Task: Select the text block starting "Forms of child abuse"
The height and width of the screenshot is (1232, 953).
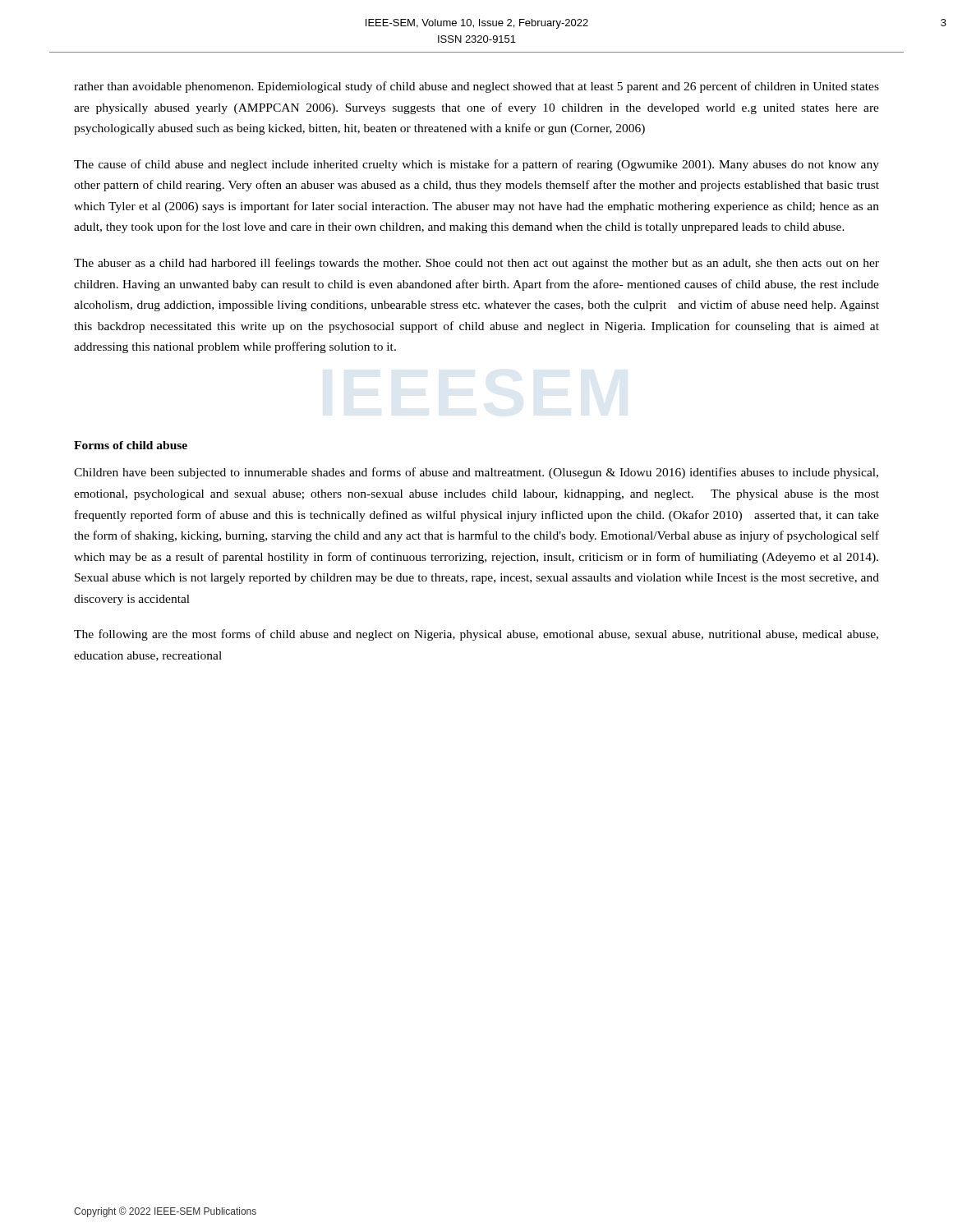Action: point(131,445)
